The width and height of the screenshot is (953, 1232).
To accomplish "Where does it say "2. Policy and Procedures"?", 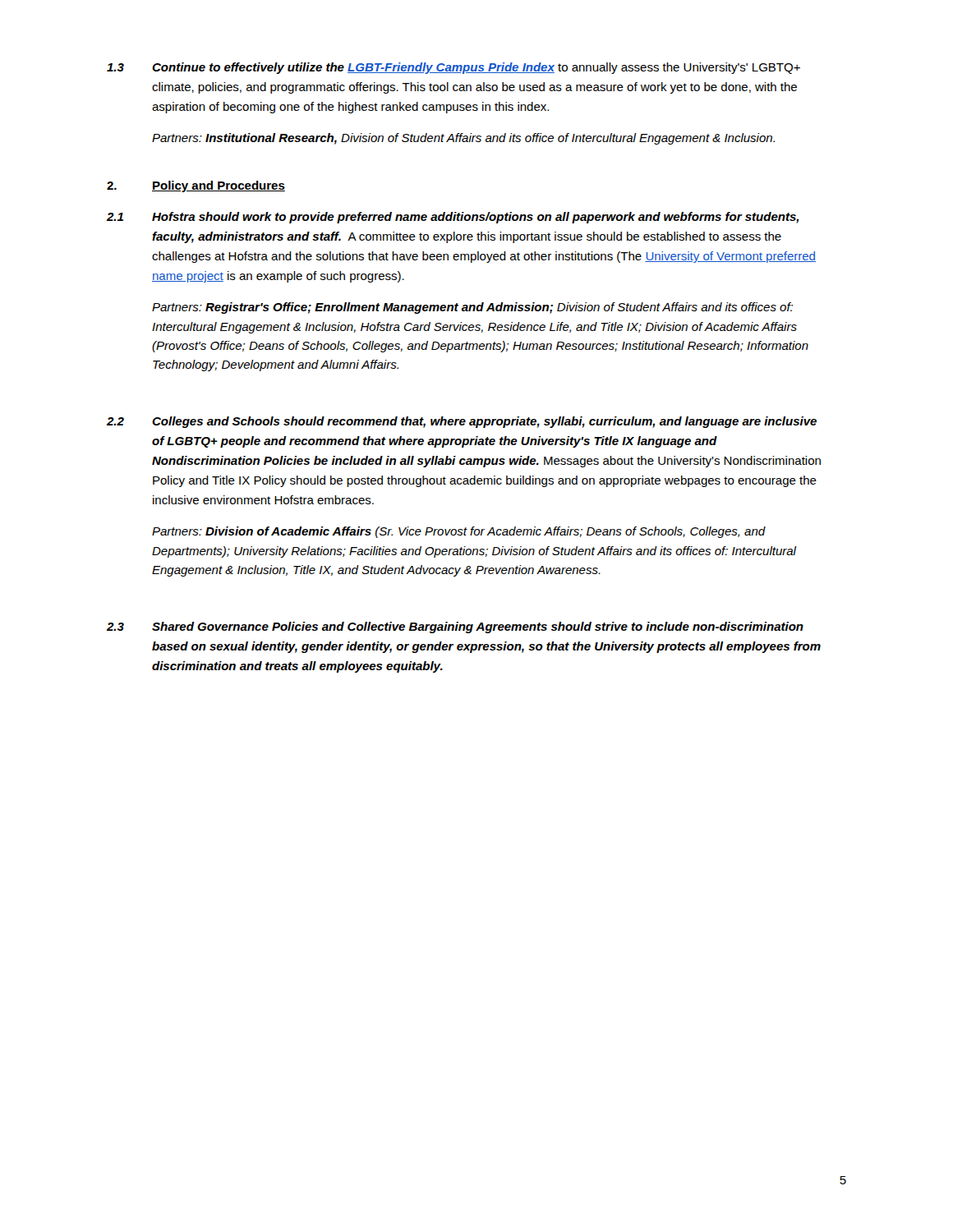I will [x=196, y=185].
